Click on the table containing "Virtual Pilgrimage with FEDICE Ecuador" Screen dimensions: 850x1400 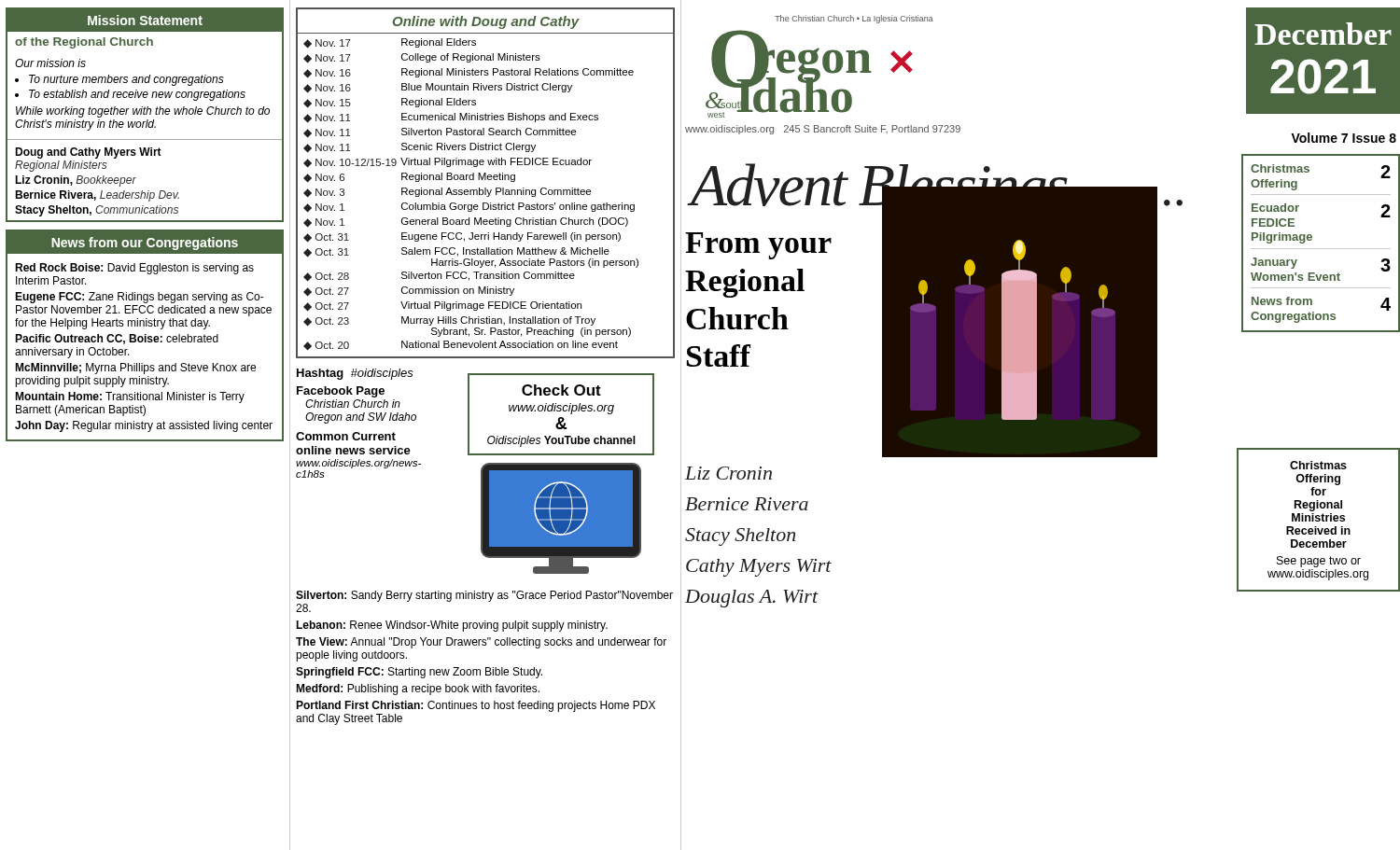485,183
